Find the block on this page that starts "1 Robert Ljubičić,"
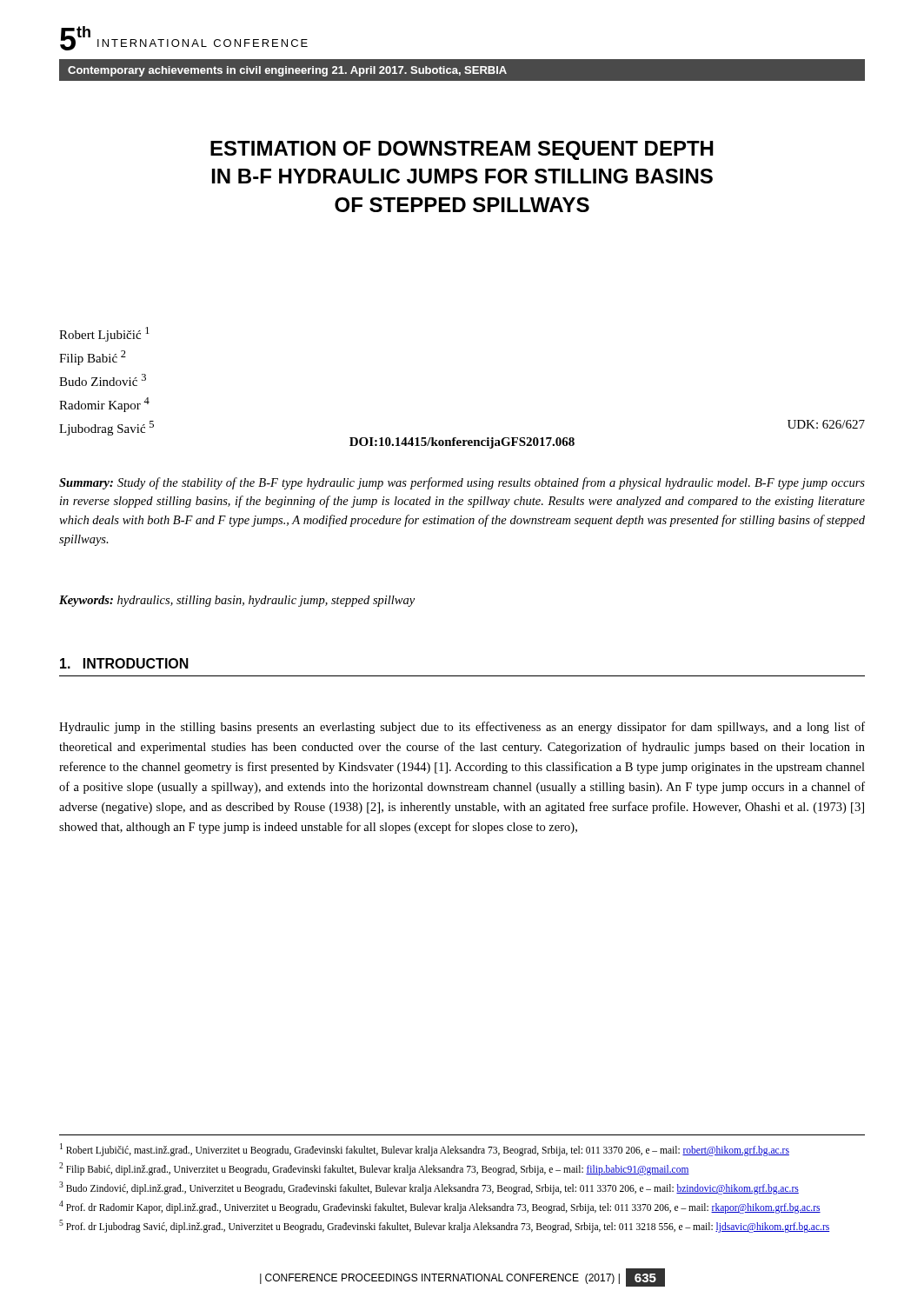Image resolution: width=924 pixels, height=1304 pixels. [x=462, y=1188]
